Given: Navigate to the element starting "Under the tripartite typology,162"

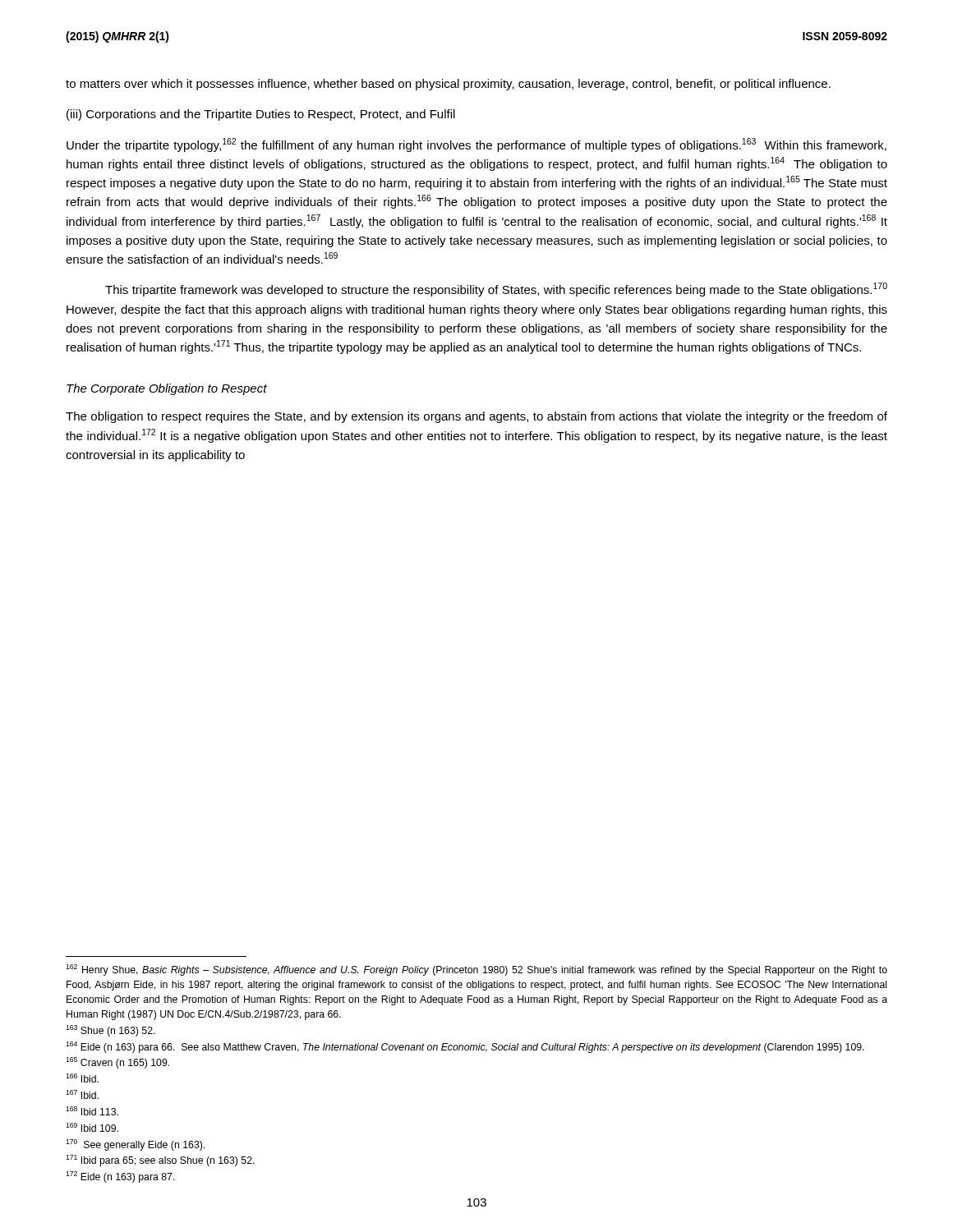Looking at the screenshot, I should [x=476, y=201].
